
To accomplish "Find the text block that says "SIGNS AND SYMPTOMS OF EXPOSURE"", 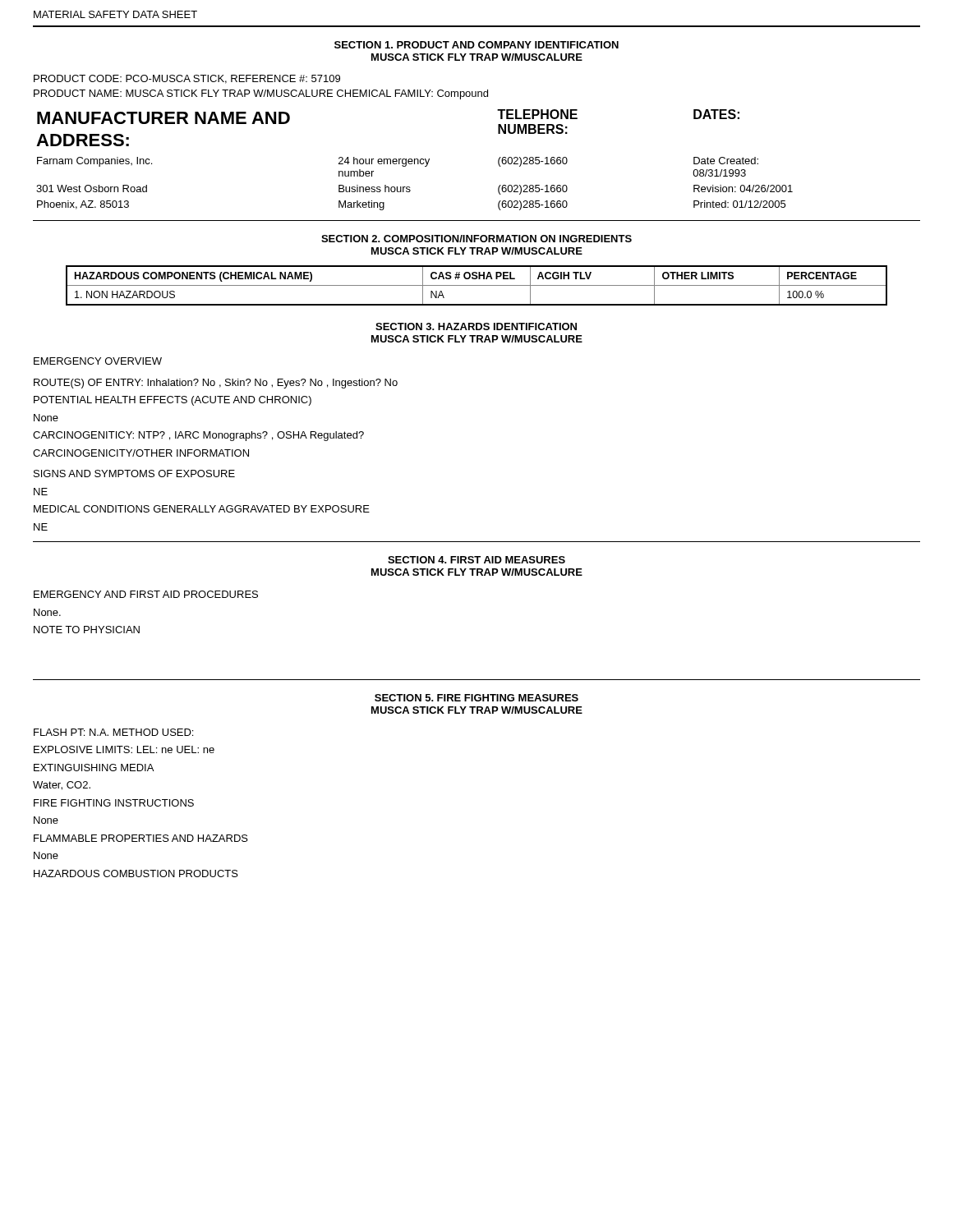I will coord(134,473).
